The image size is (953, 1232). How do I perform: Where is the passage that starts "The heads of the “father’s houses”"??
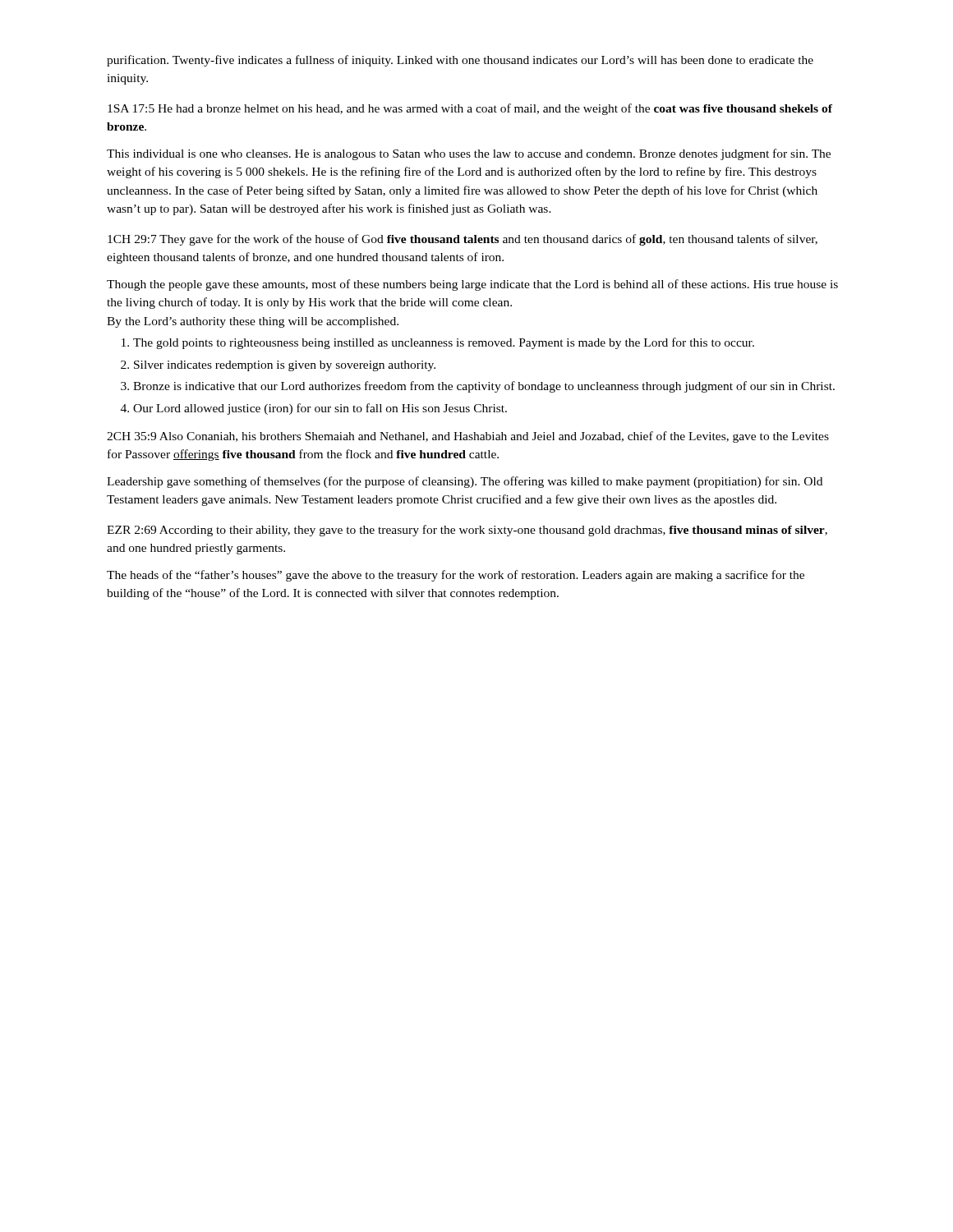476,584
